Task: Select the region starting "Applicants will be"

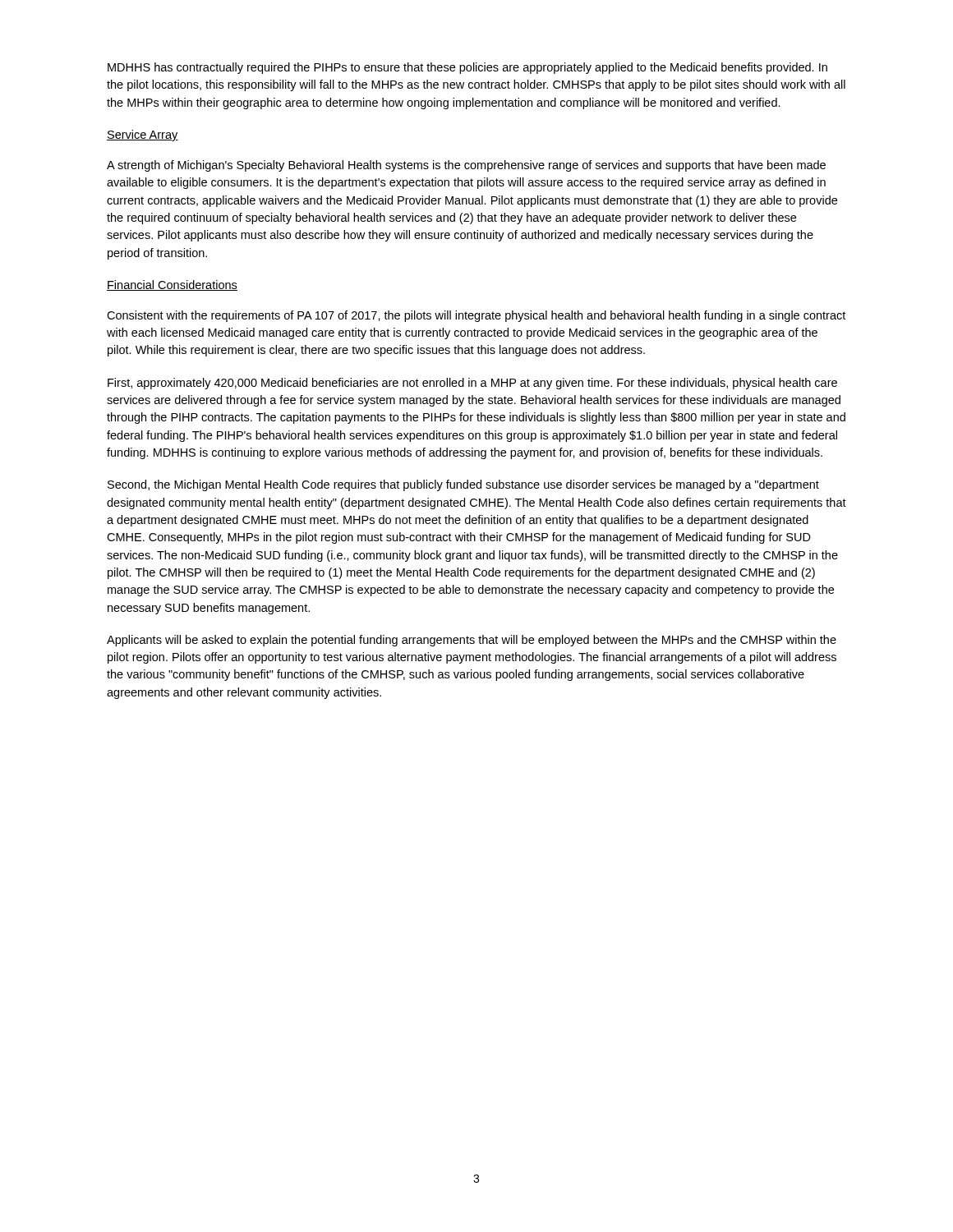Action: point(472,666)
